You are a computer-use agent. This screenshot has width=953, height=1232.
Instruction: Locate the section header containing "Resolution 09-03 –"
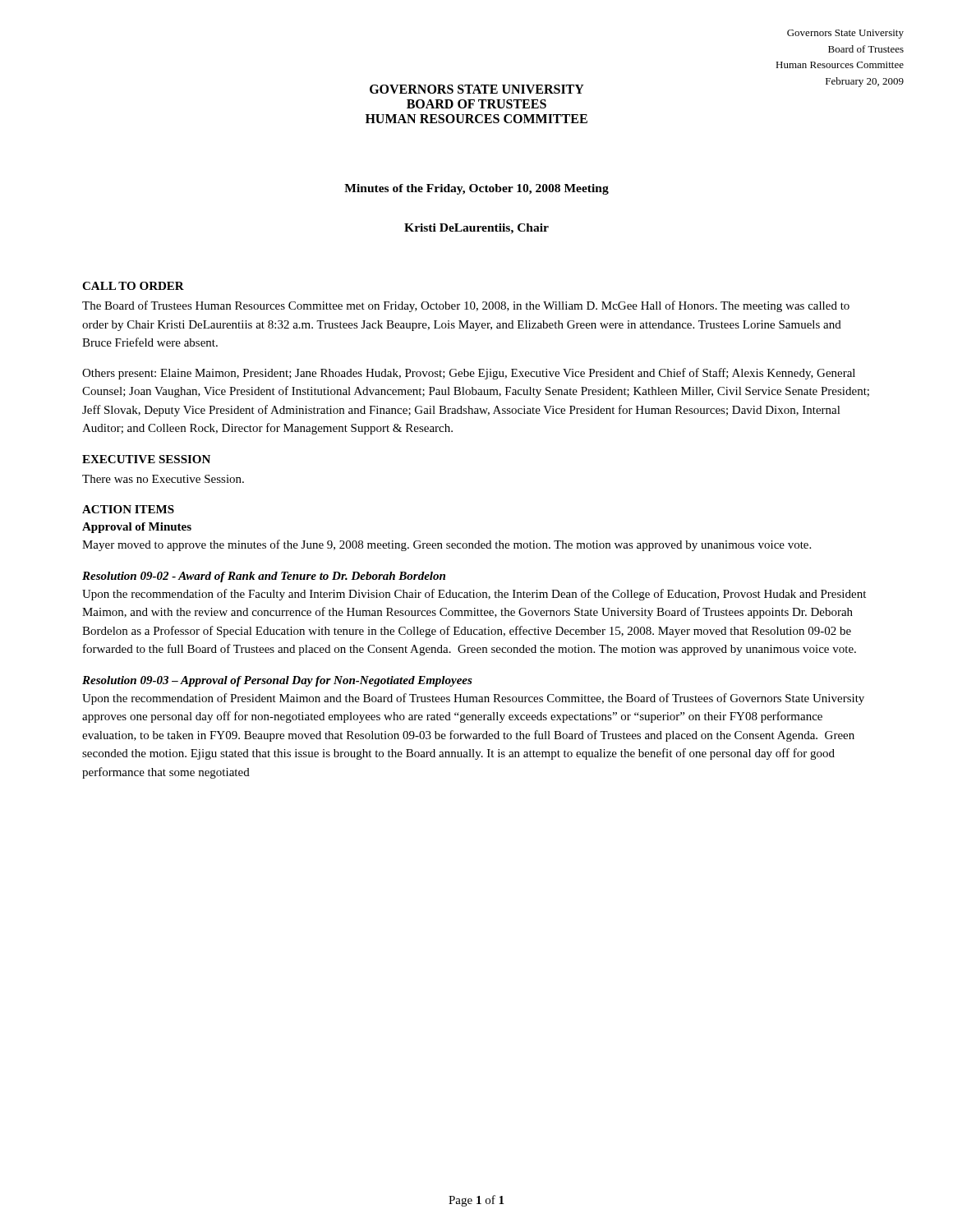tap(277, 680)
